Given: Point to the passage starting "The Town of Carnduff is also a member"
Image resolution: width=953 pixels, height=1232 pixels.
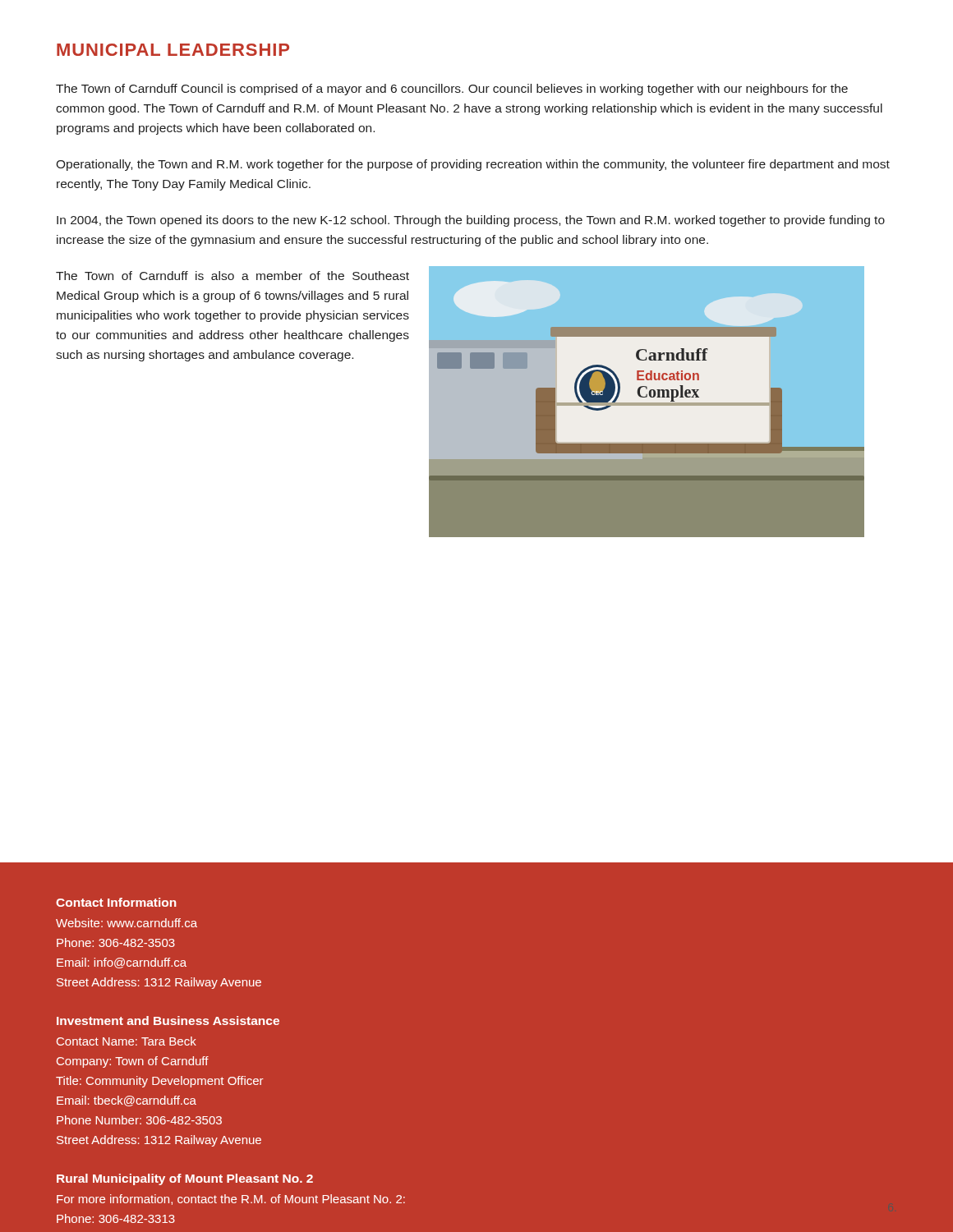Looking at the screenshot, I should point(232,315).
